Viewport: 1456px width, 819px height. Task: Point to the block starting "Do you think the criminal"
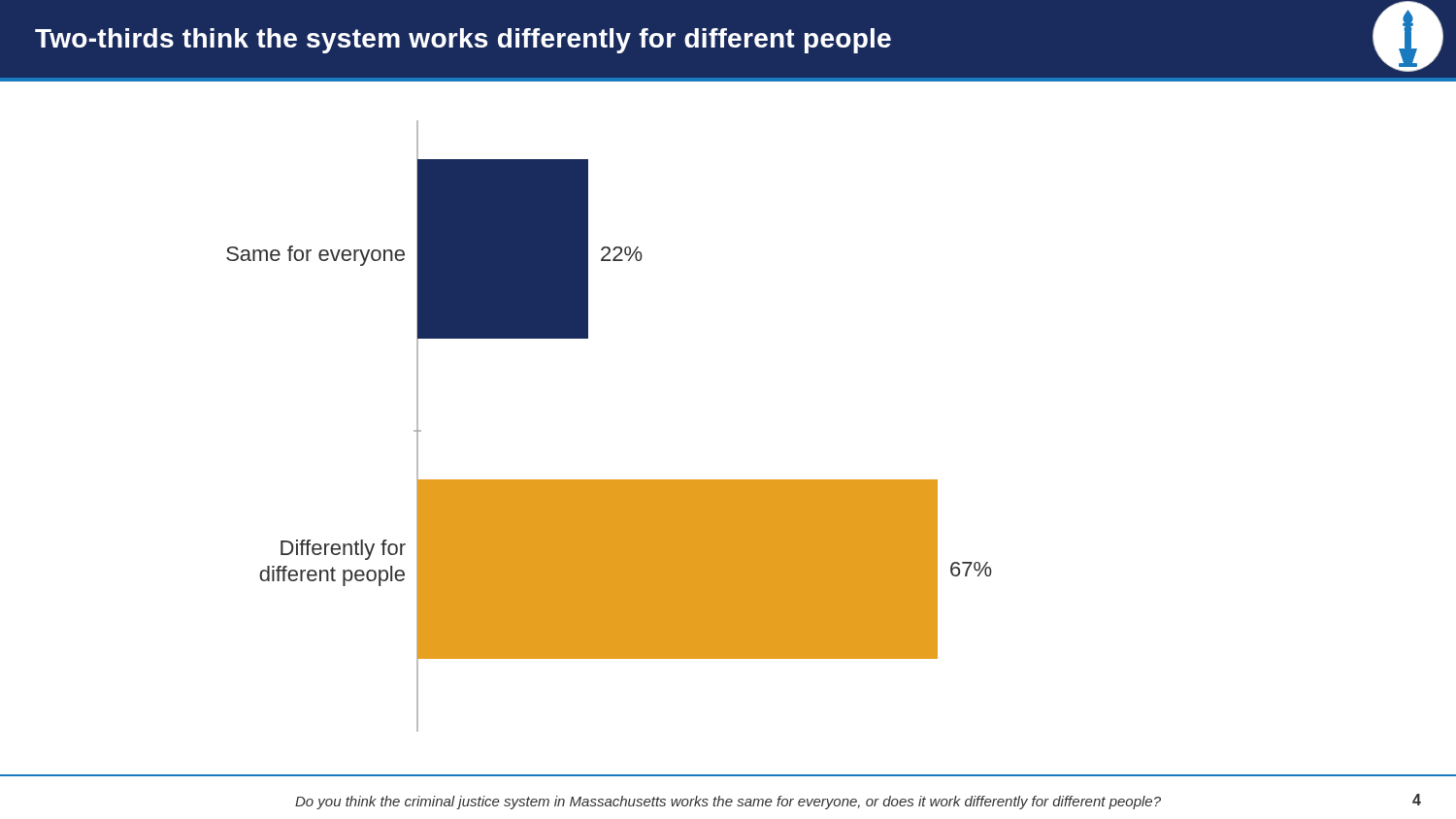tap(728, 801)
